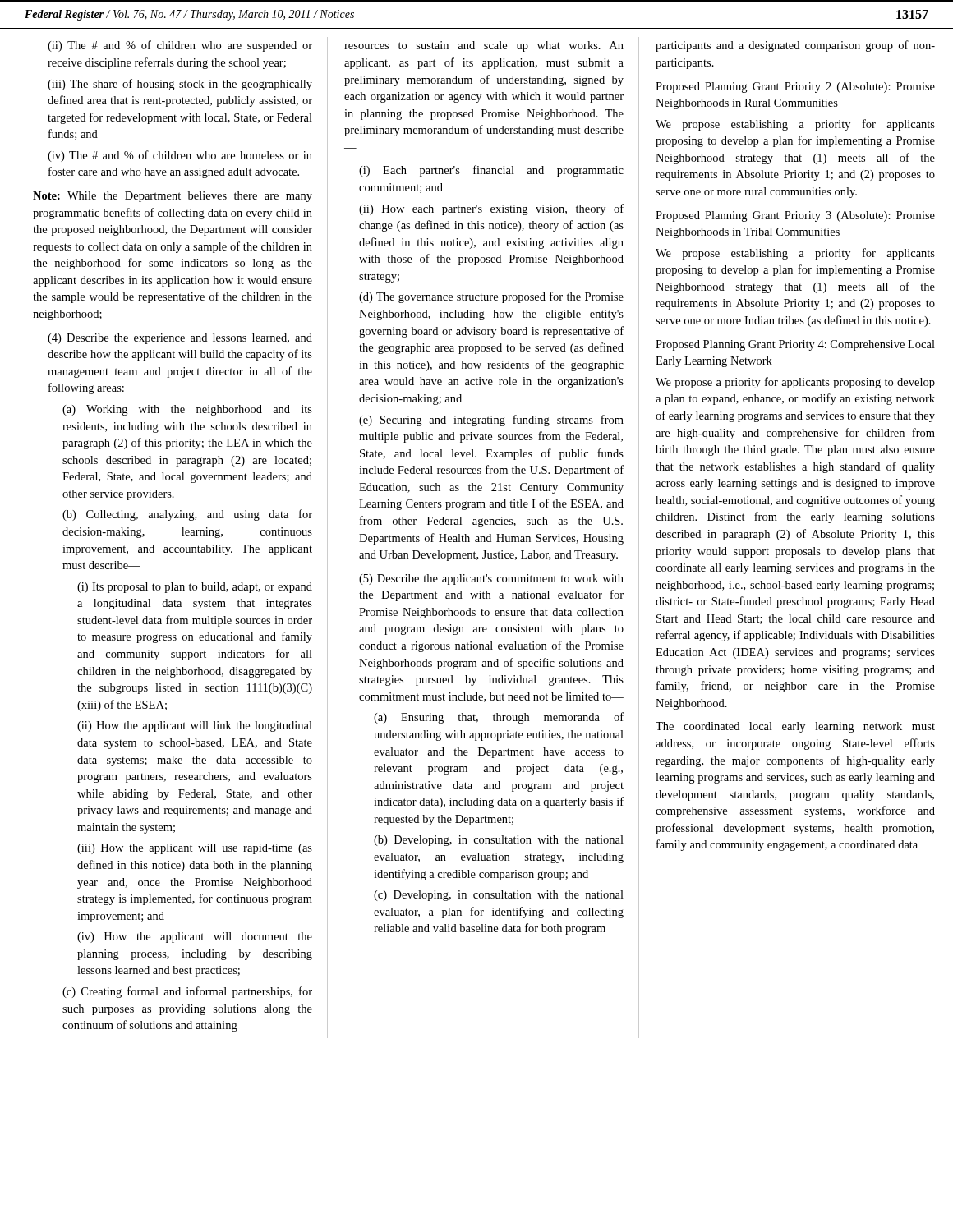
Task: Select the list item with the text "(b) Collecting, analyzing, and"
Action: pyautogui.click(x=187, y=540)
